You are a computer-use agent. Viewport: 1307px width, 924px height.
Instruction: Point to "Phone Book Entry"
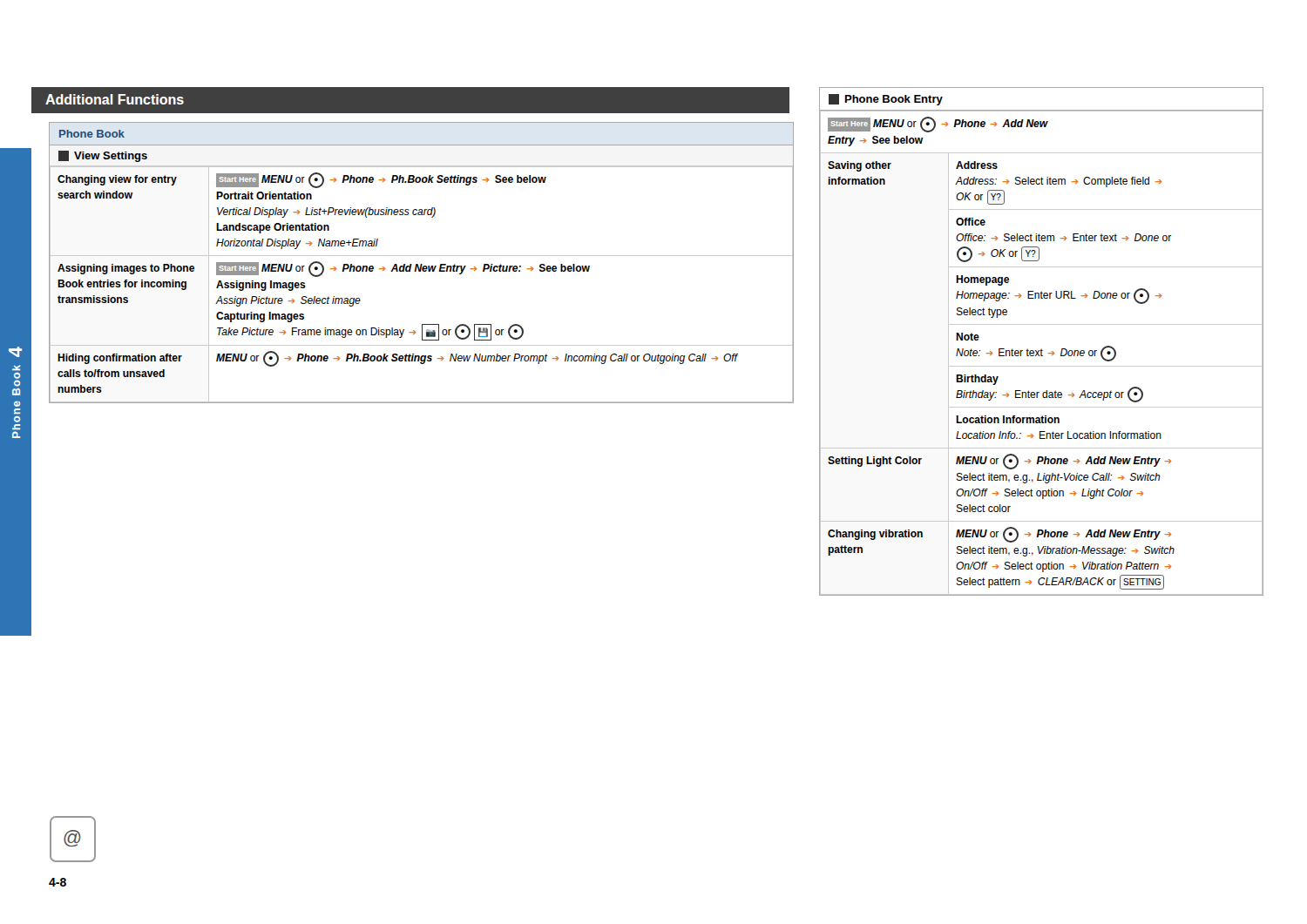point(886,99)
